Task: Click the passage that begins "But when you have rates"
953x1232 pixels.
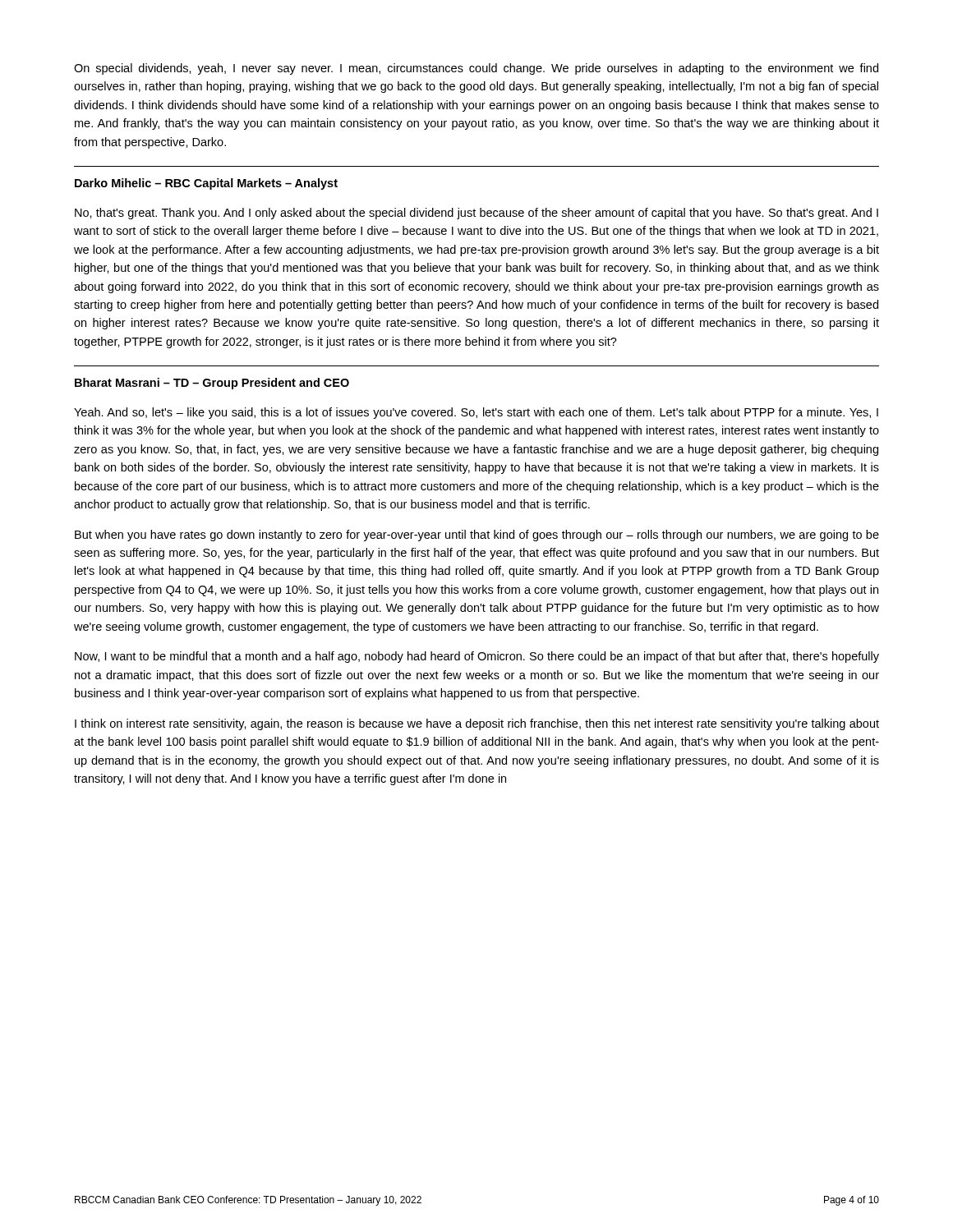Action: point(476,581)
